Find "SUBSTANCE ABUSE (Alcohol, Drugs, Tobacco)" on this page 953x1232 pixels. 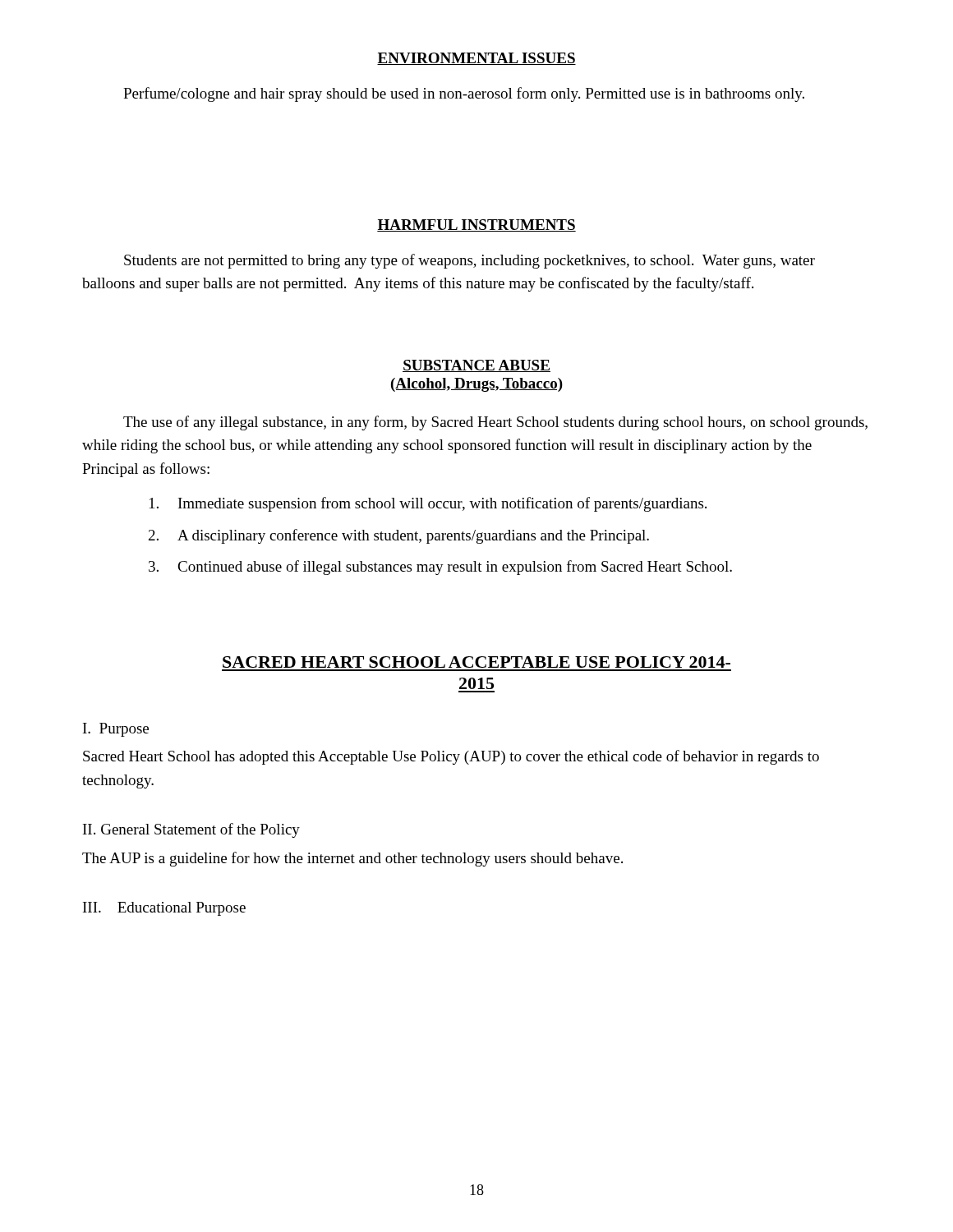coord(476,374)
